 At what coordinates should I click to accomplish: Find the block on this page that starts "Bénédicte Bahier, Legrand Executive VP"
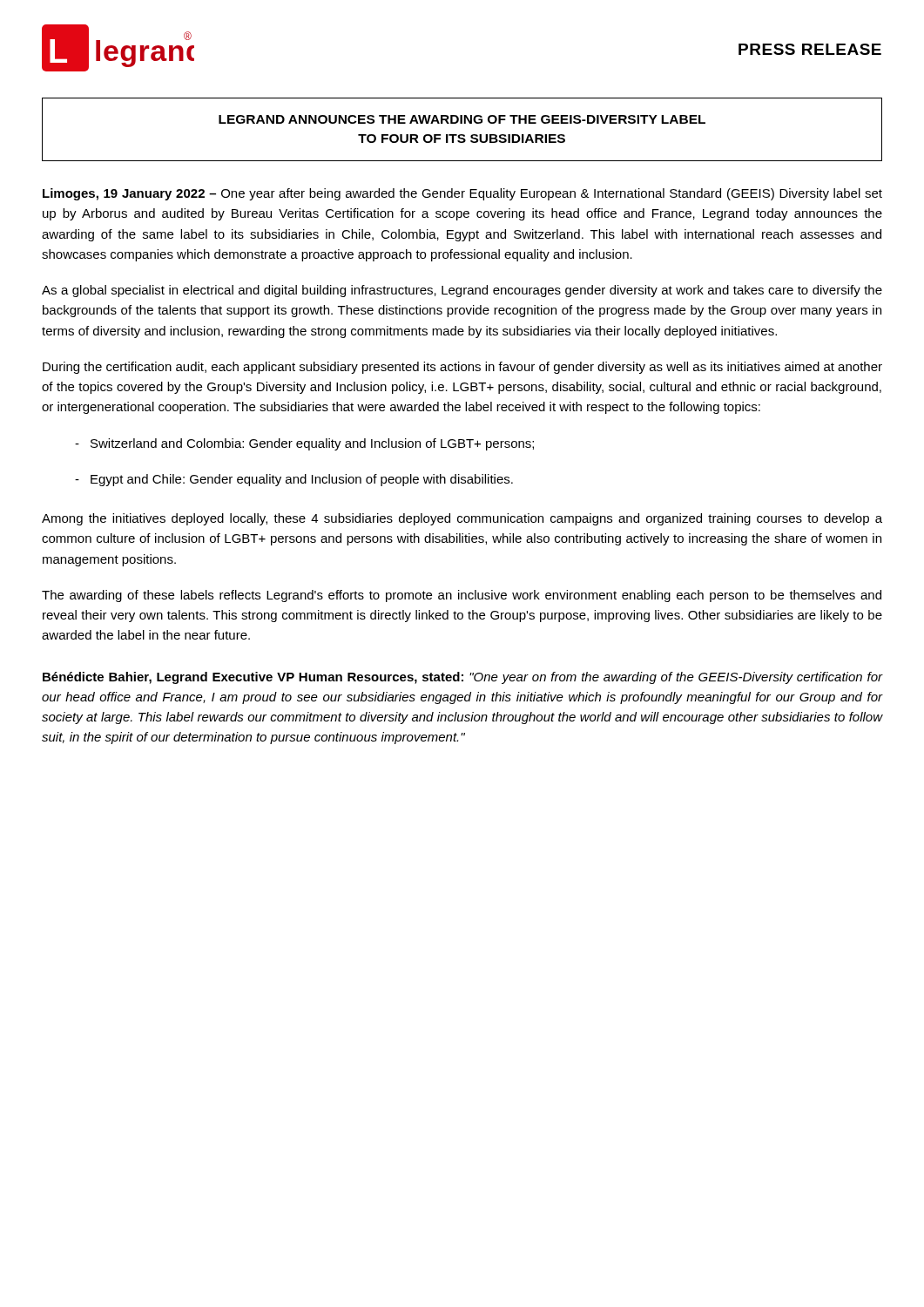coord(462,707)
